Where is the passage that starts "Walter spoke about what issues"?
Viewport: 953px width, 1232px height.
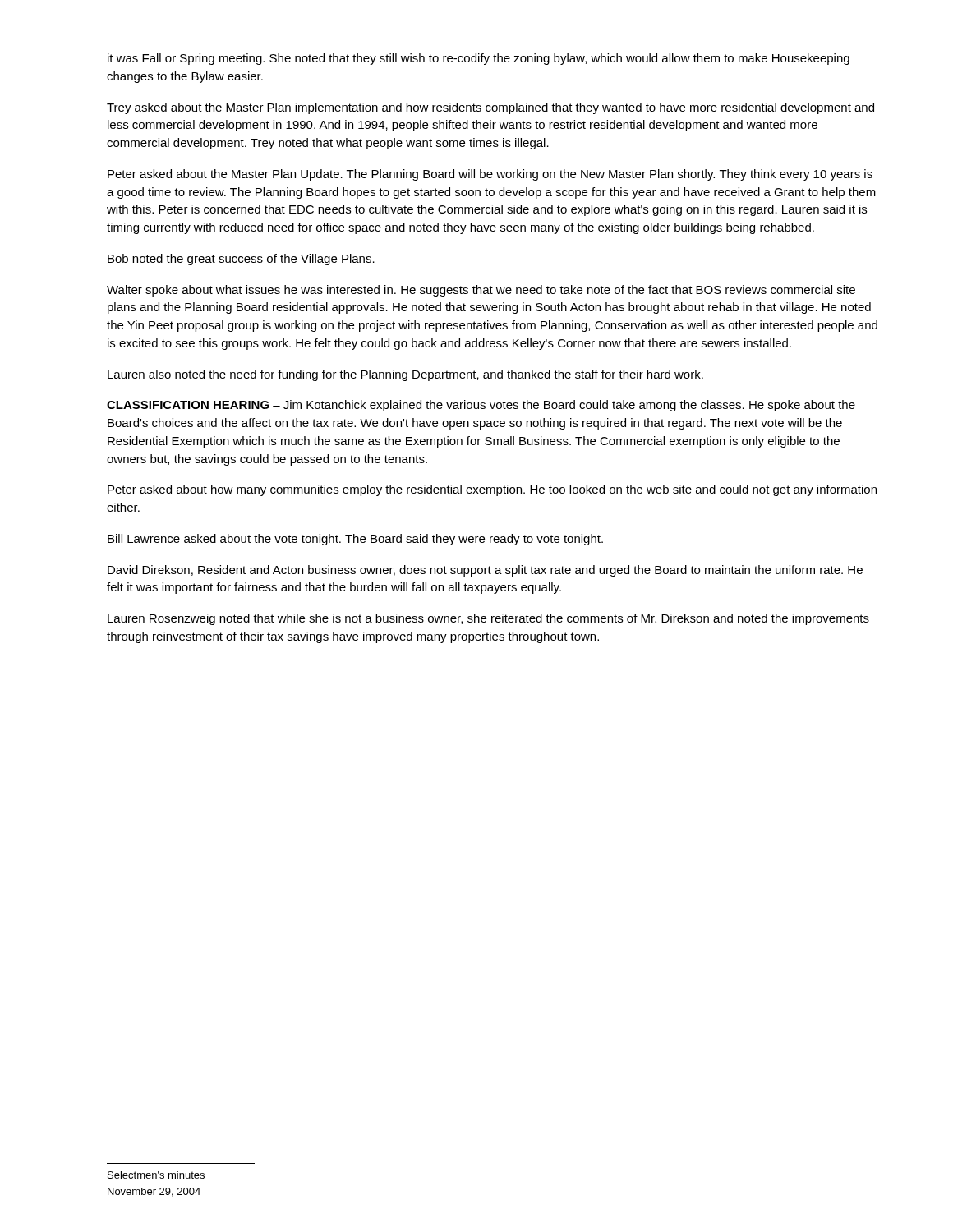(x=493, y=316)
